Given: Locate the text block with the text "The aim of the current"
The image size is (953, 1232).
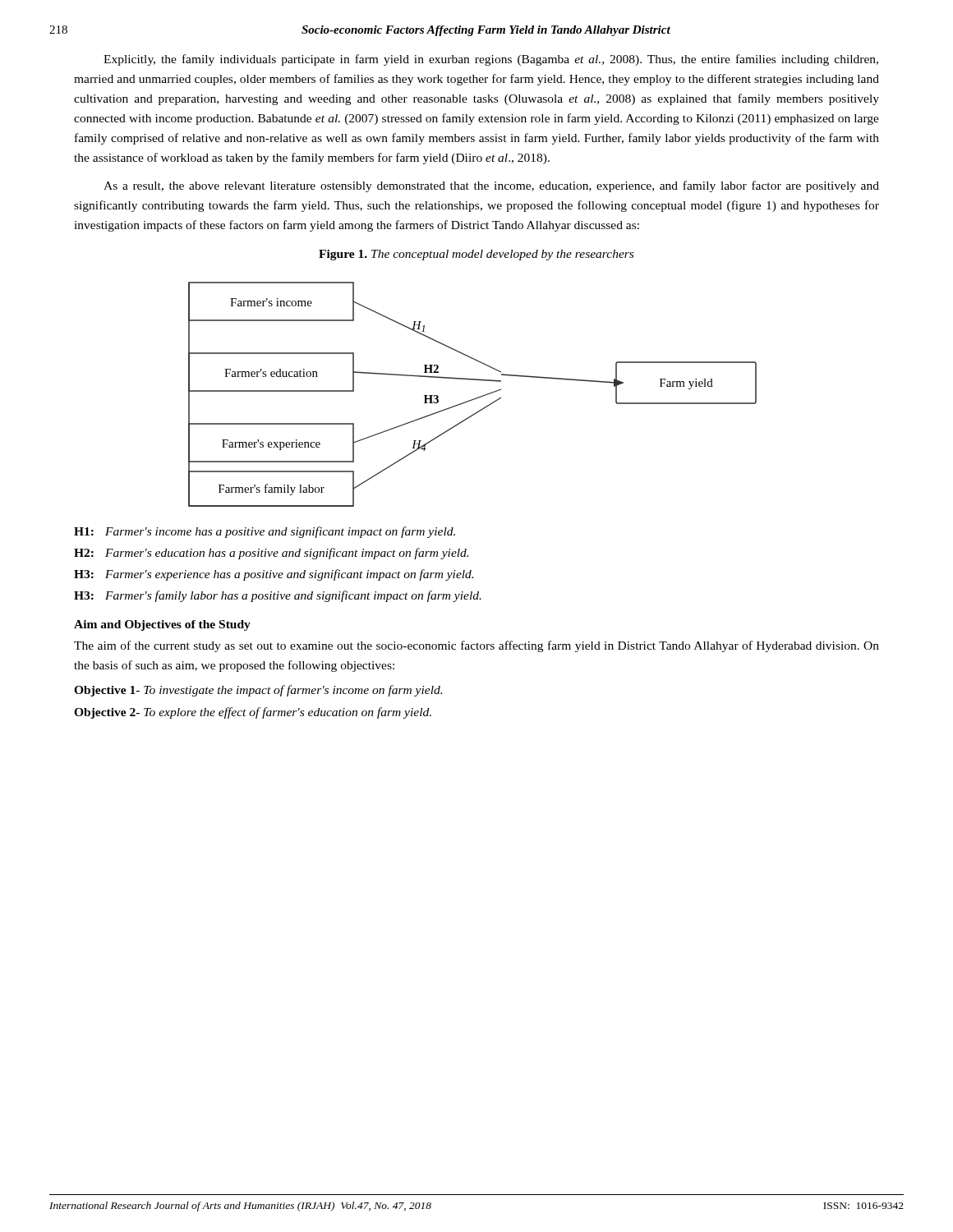Looking at the screenshot, I should [476, 655].
